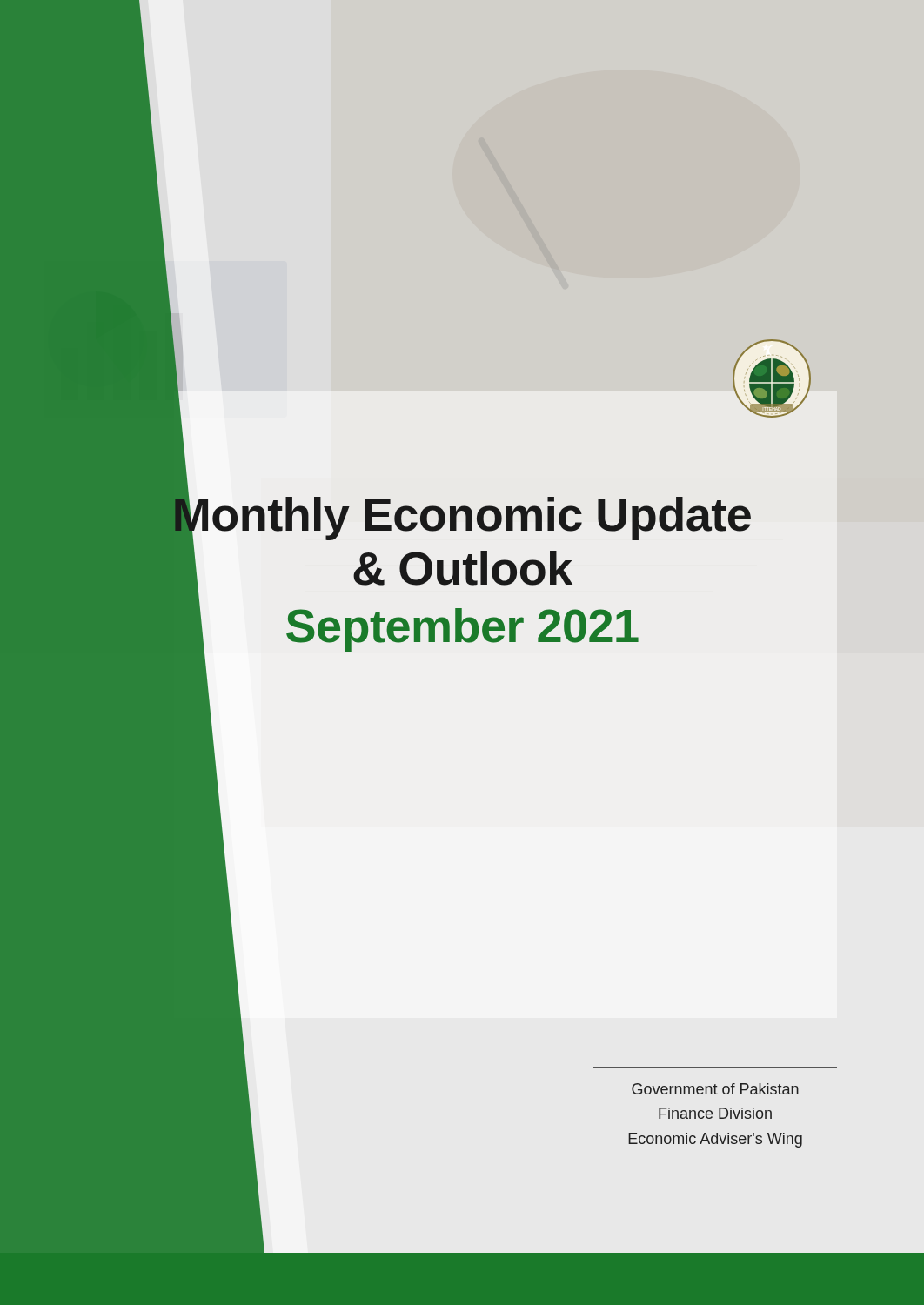Find the photo
The width and height of the screenshot is (924, 1305).
coord(462,652)
